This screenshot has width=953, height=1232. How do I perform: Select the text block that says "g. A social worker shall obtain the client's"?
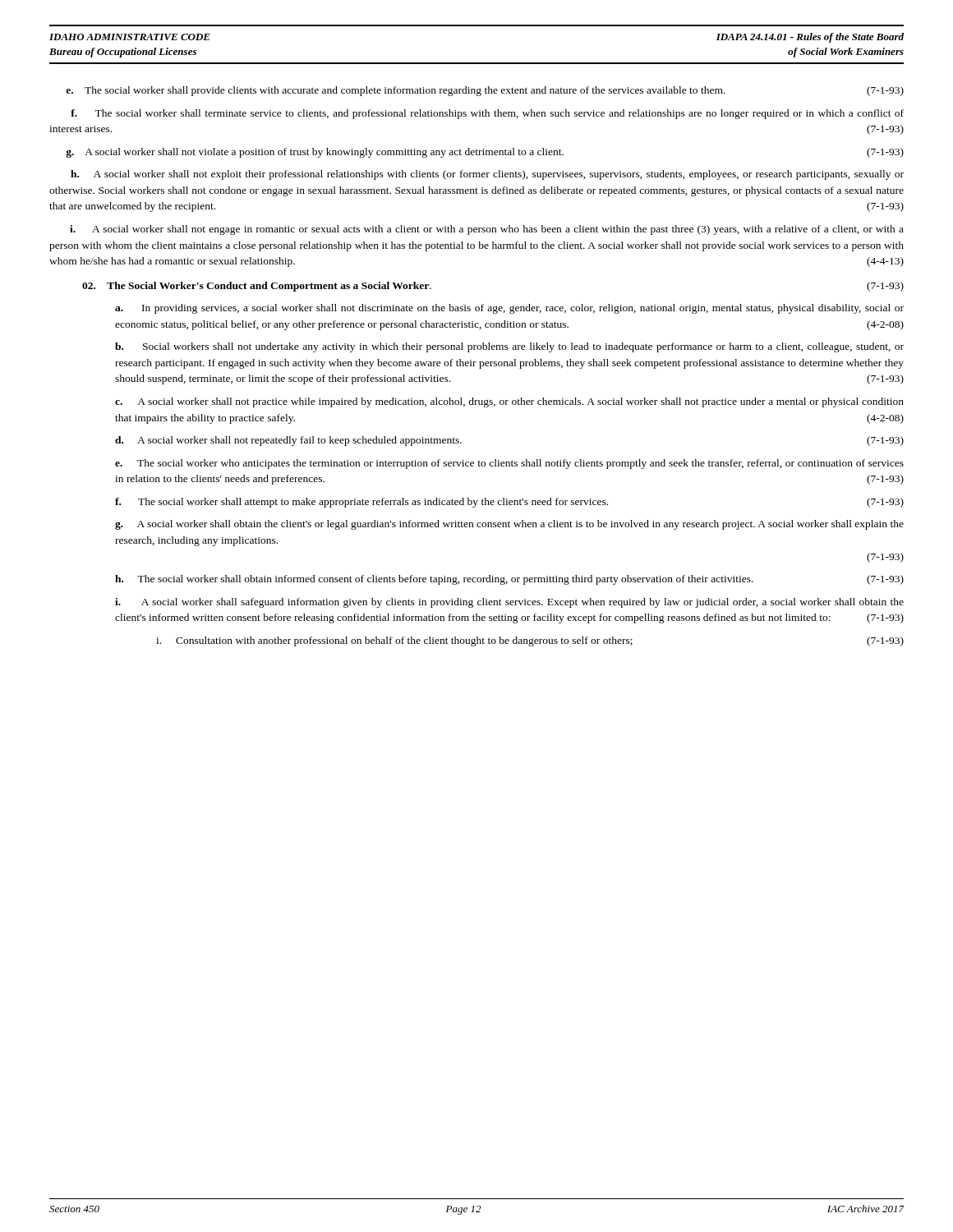point(509,525)
